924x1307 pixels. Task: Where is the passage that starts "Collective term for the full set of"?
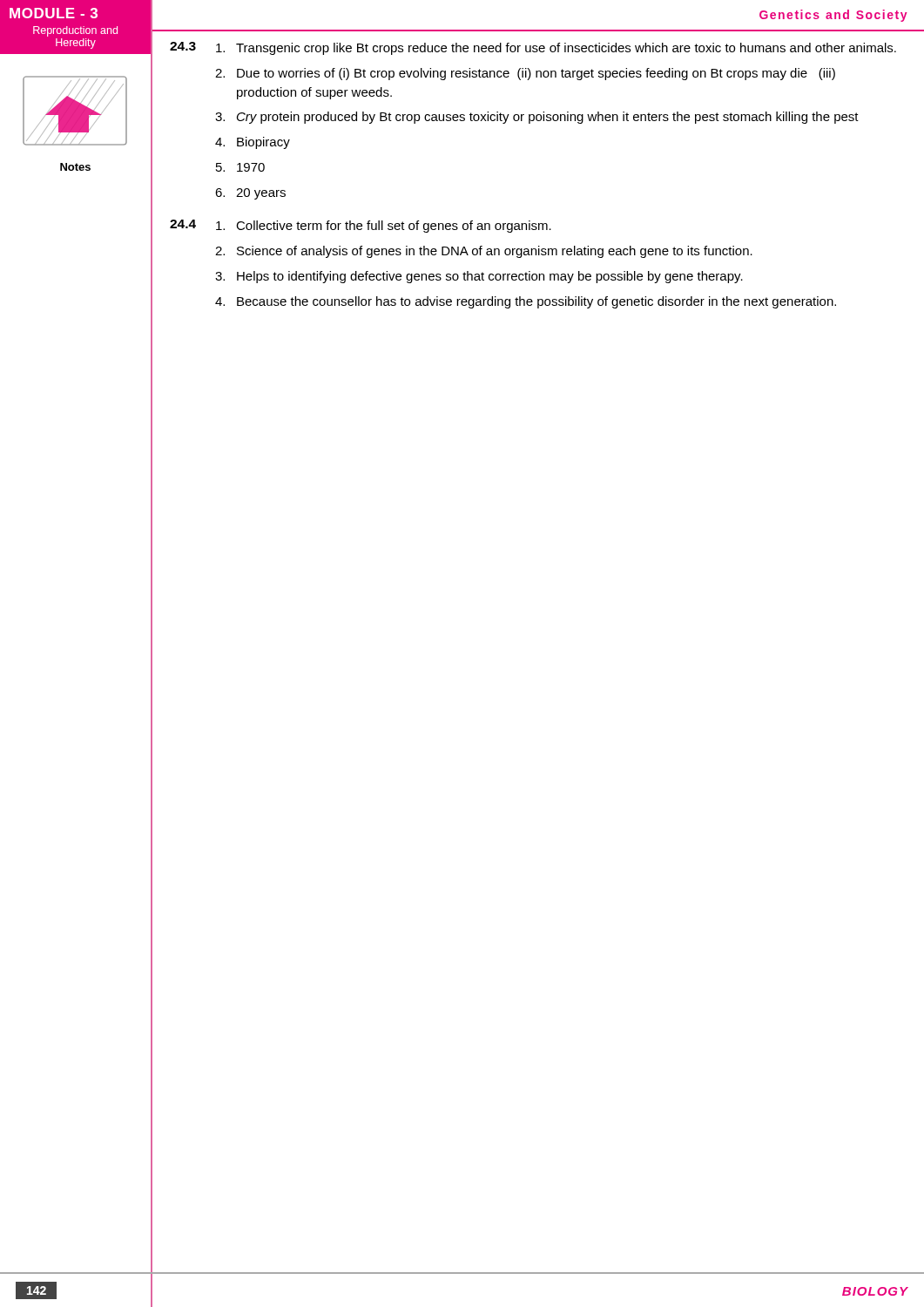pos(556,226)
